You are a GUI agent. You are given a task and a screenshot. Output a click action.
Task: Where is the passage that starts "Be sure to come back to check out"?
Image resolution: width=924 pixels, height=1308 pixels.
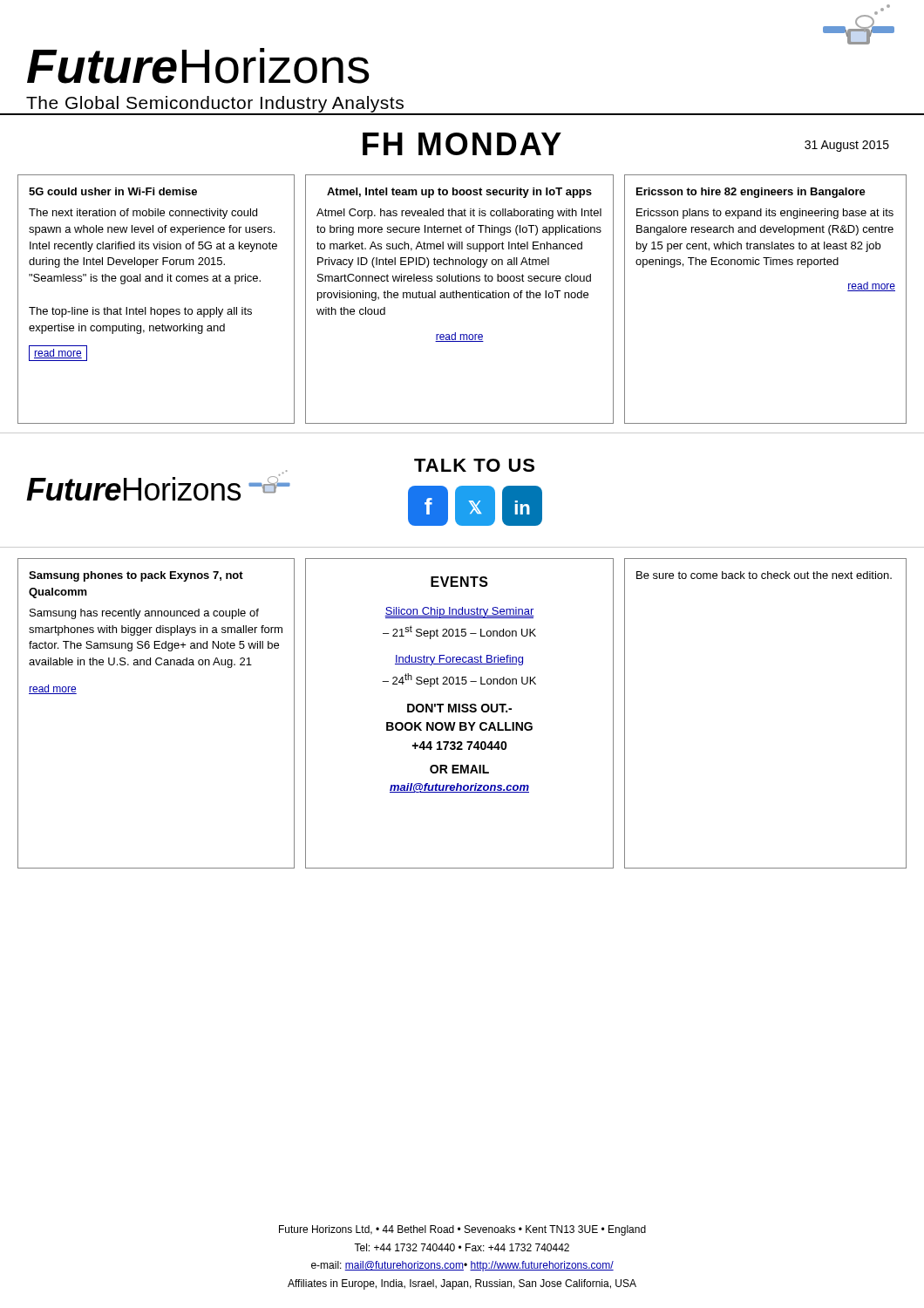(x=765, y=576)
